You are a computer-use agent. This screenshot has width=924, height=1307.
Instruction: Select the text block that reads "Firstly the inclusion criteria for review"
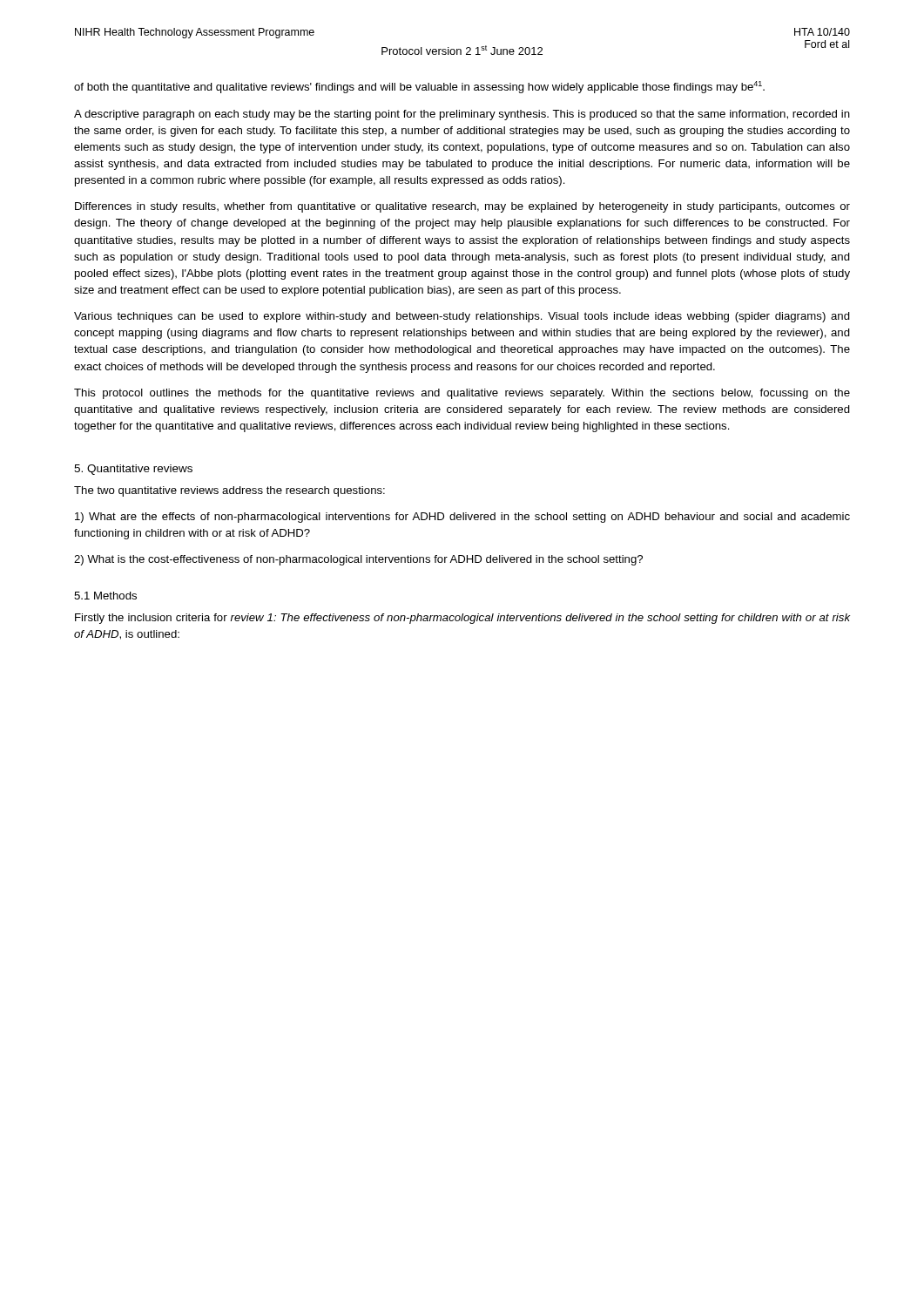click(x=462, y=625)
